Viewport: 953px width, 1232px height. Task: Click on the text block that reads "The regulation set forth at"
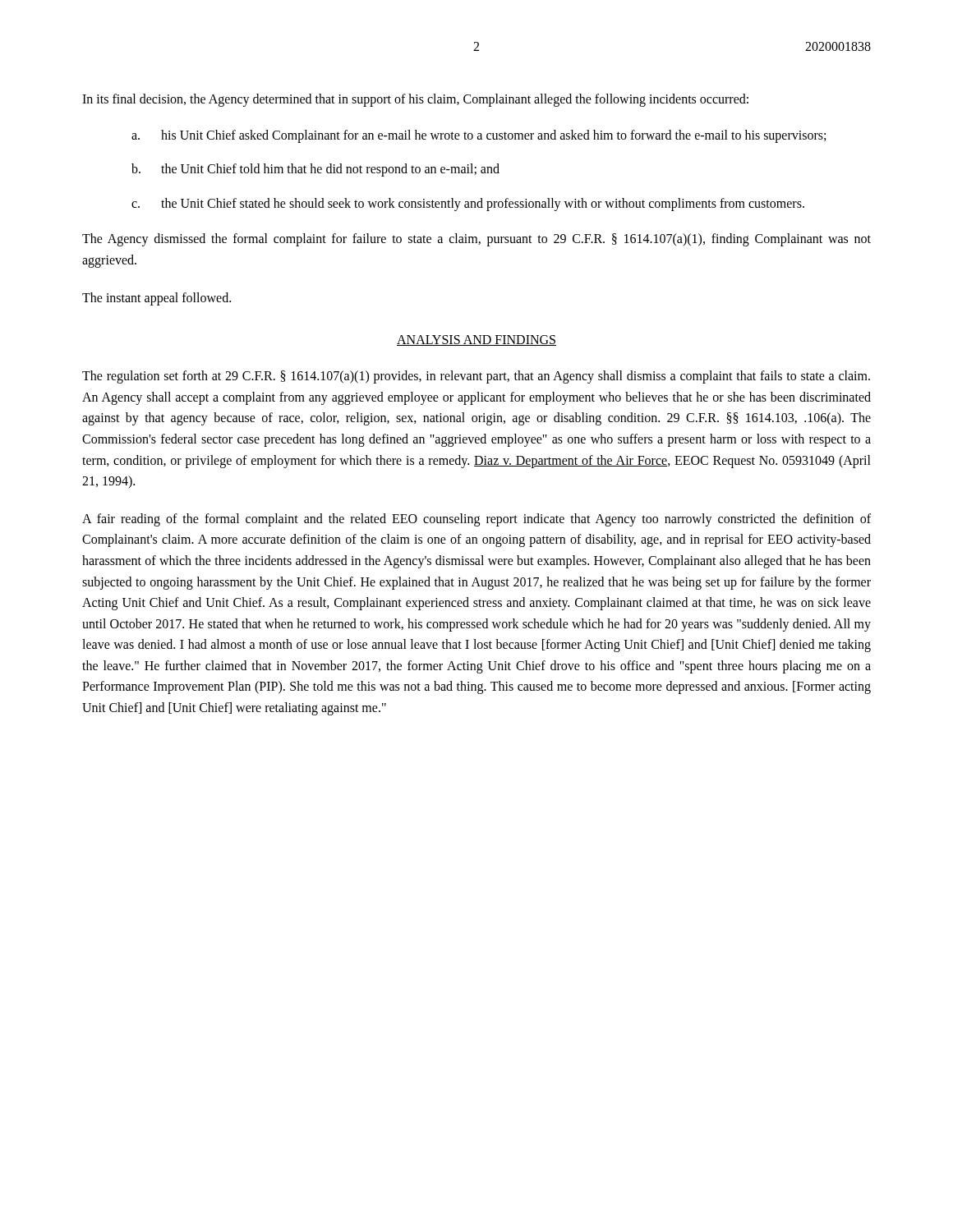pos(476,428)
